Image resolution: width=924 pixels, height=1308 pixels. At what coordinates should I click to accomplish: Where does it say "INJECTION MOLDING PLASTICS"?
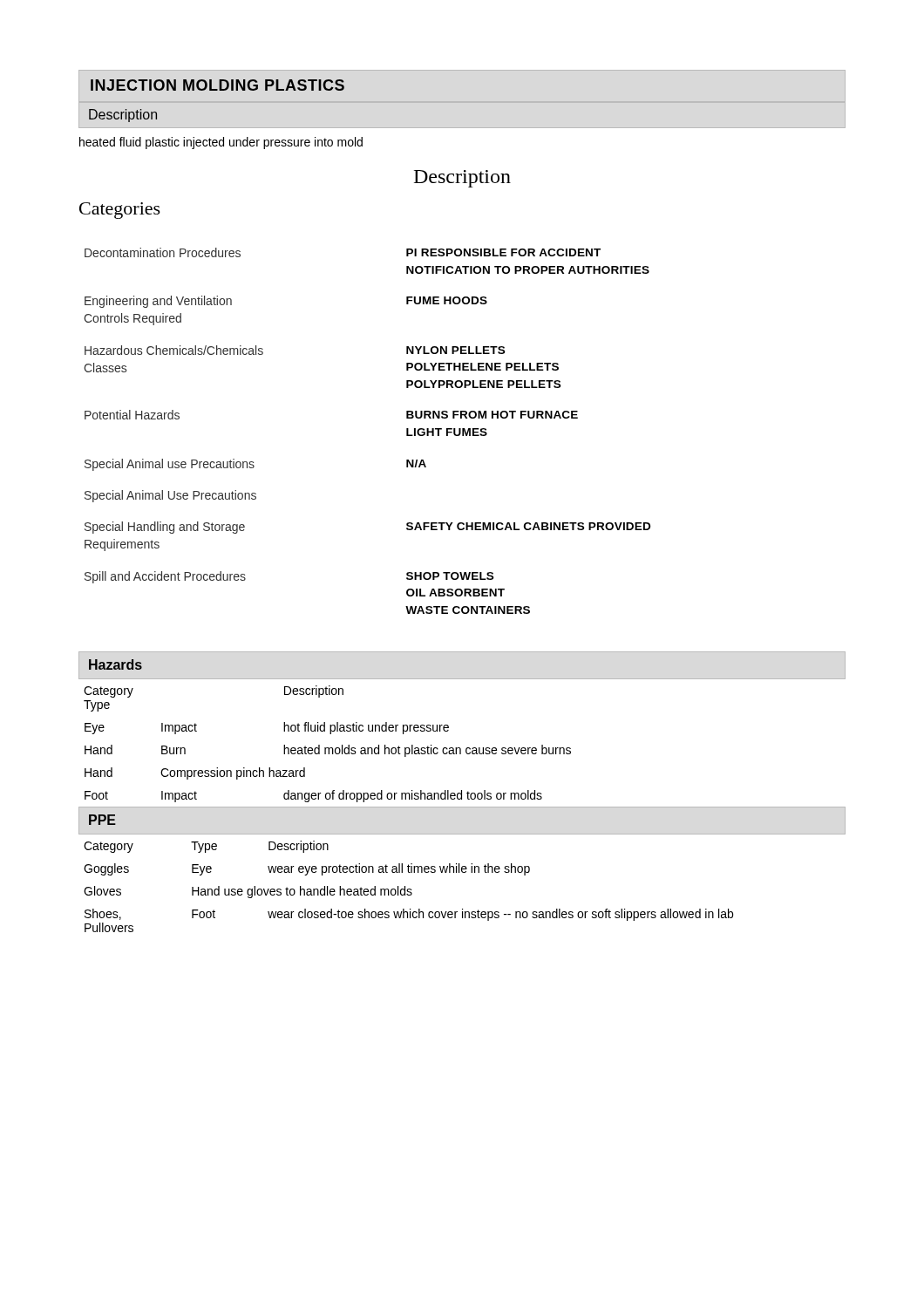pos(217,85)
